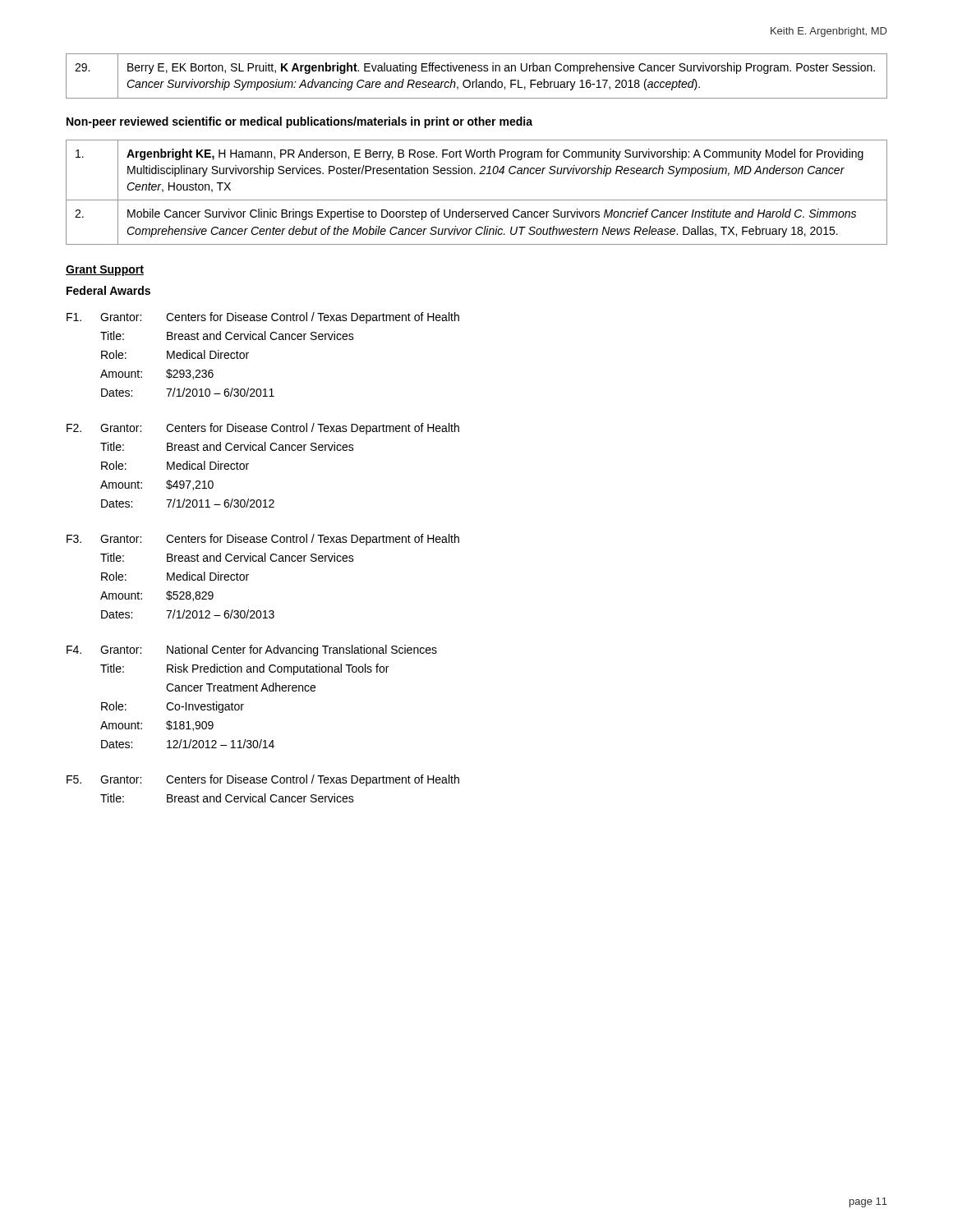Click on the list item that says "F1. Grantor:Centers for Disease Control / Texas Department"
This screenshot has width=953, height=1232.
263,318
